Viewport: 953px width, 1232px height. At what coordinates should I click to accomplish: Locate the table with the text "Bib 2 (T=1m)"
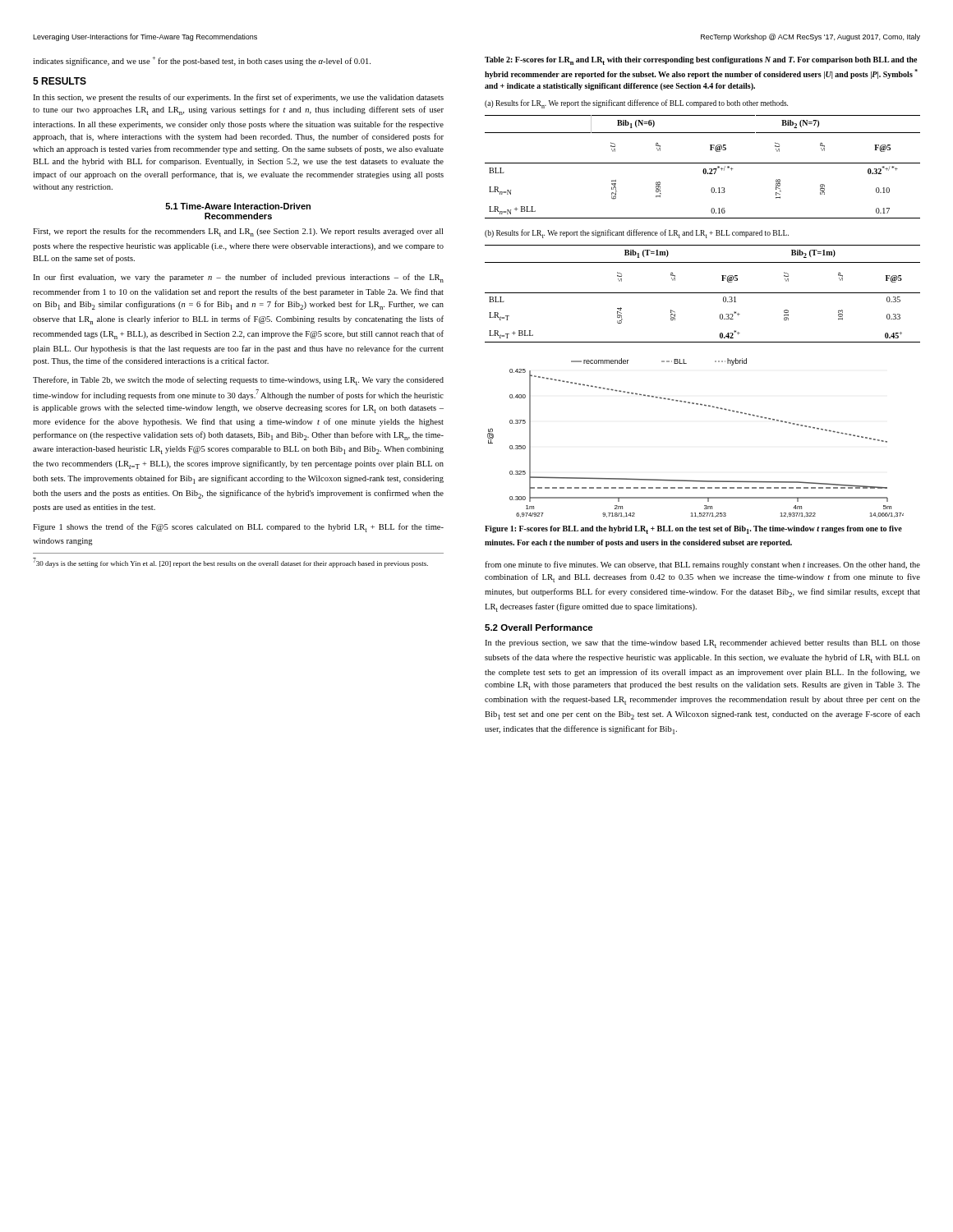click(x=702, y=294)
